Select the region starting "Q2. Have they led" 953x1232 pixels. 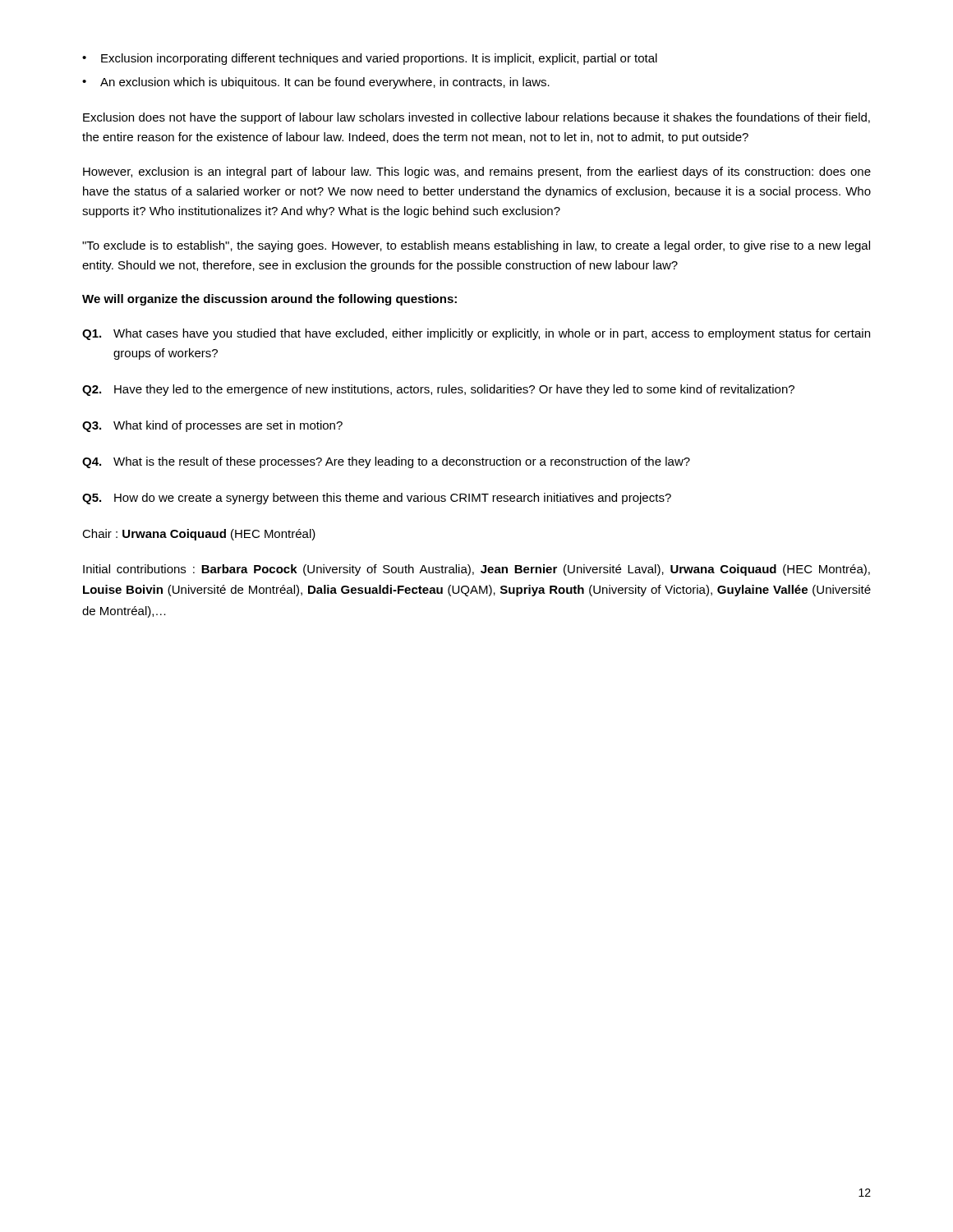[x=476, y=389]
